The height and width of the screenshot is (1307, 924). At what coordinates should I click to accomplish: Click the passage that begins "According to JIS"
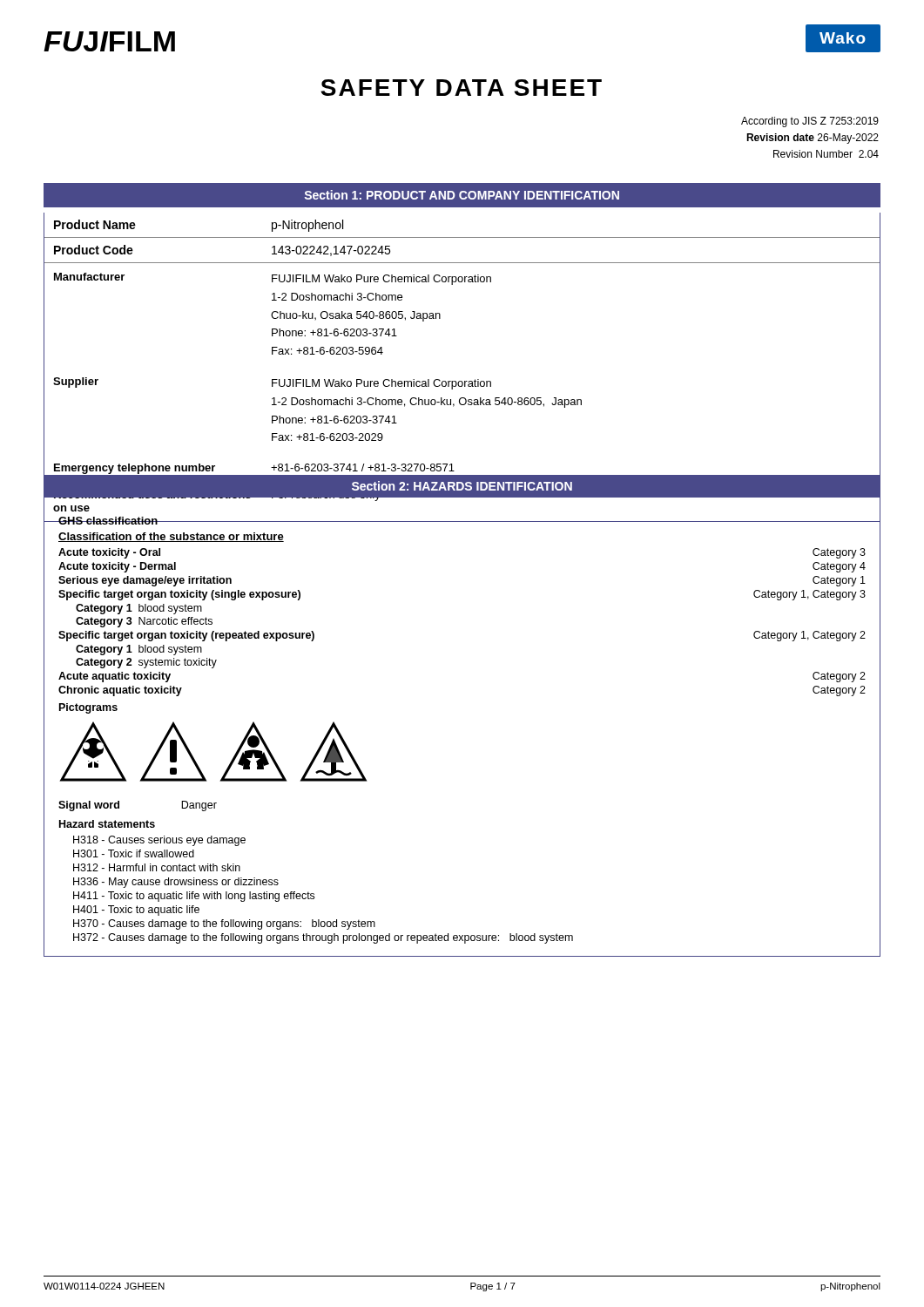click(x=810, y=138)
